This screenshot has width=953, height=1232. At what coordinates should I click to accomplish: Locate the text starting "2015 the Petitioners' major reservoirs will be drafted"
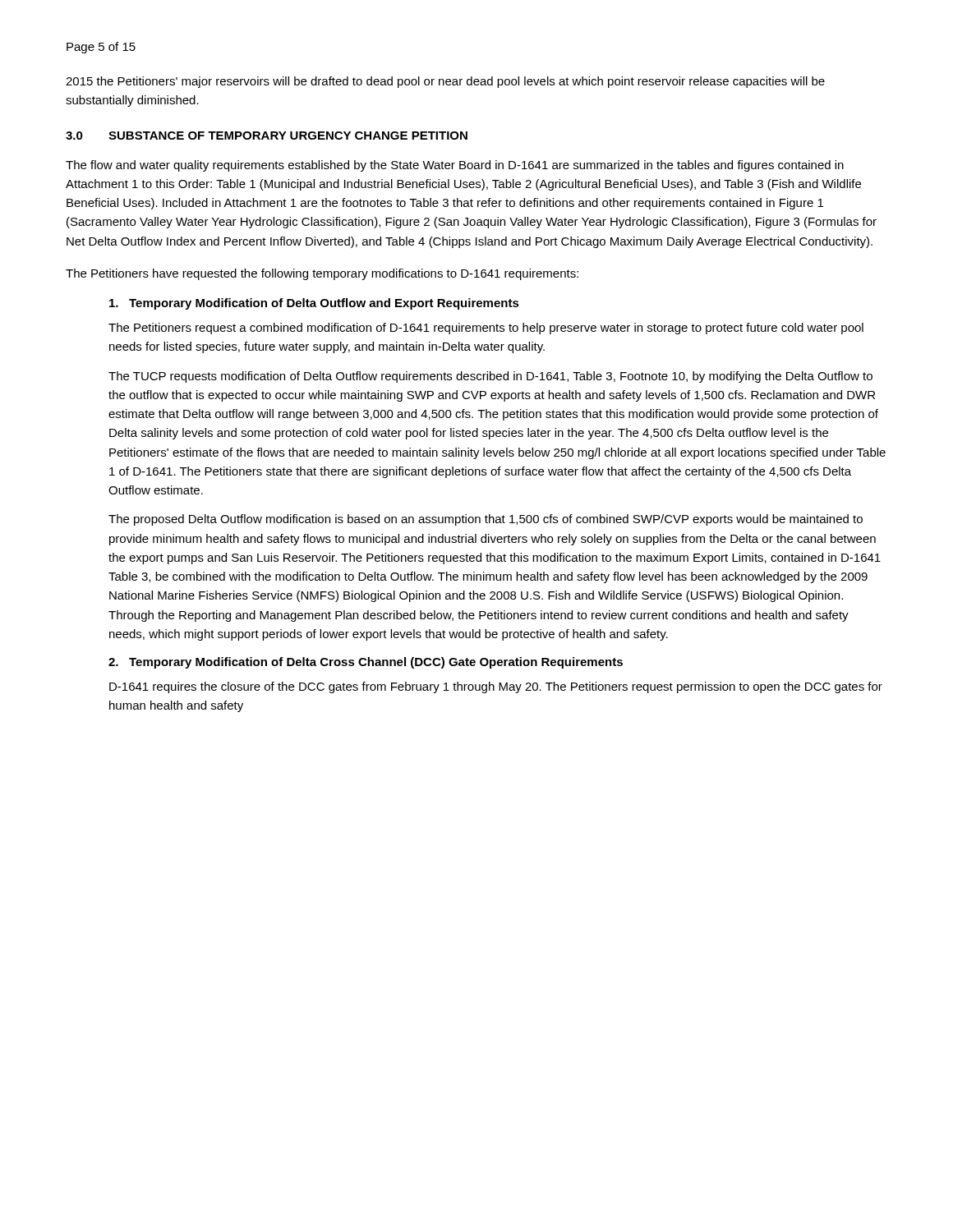445,90
